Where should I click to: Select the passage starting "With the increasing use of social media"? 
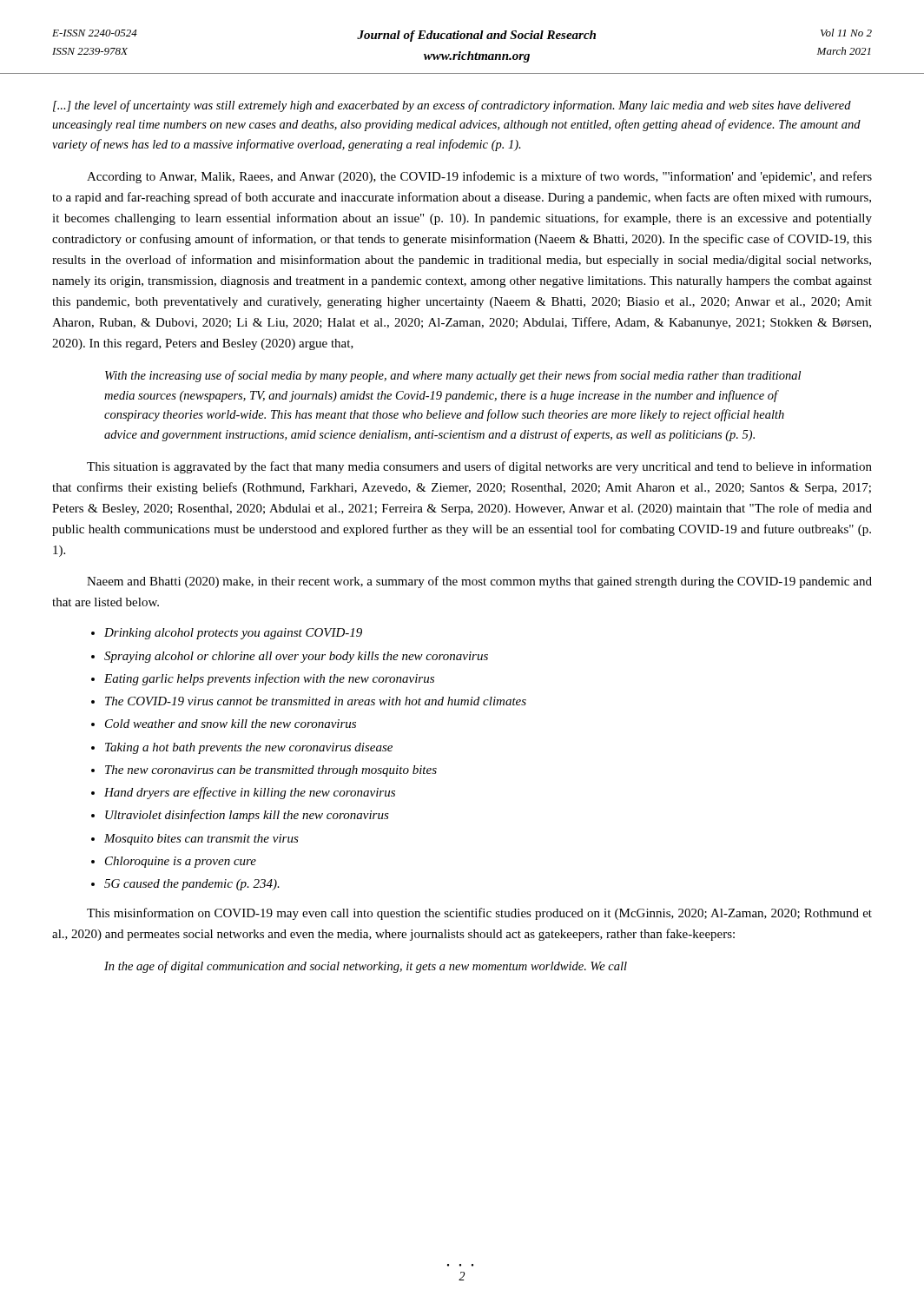tap(462, 405)
